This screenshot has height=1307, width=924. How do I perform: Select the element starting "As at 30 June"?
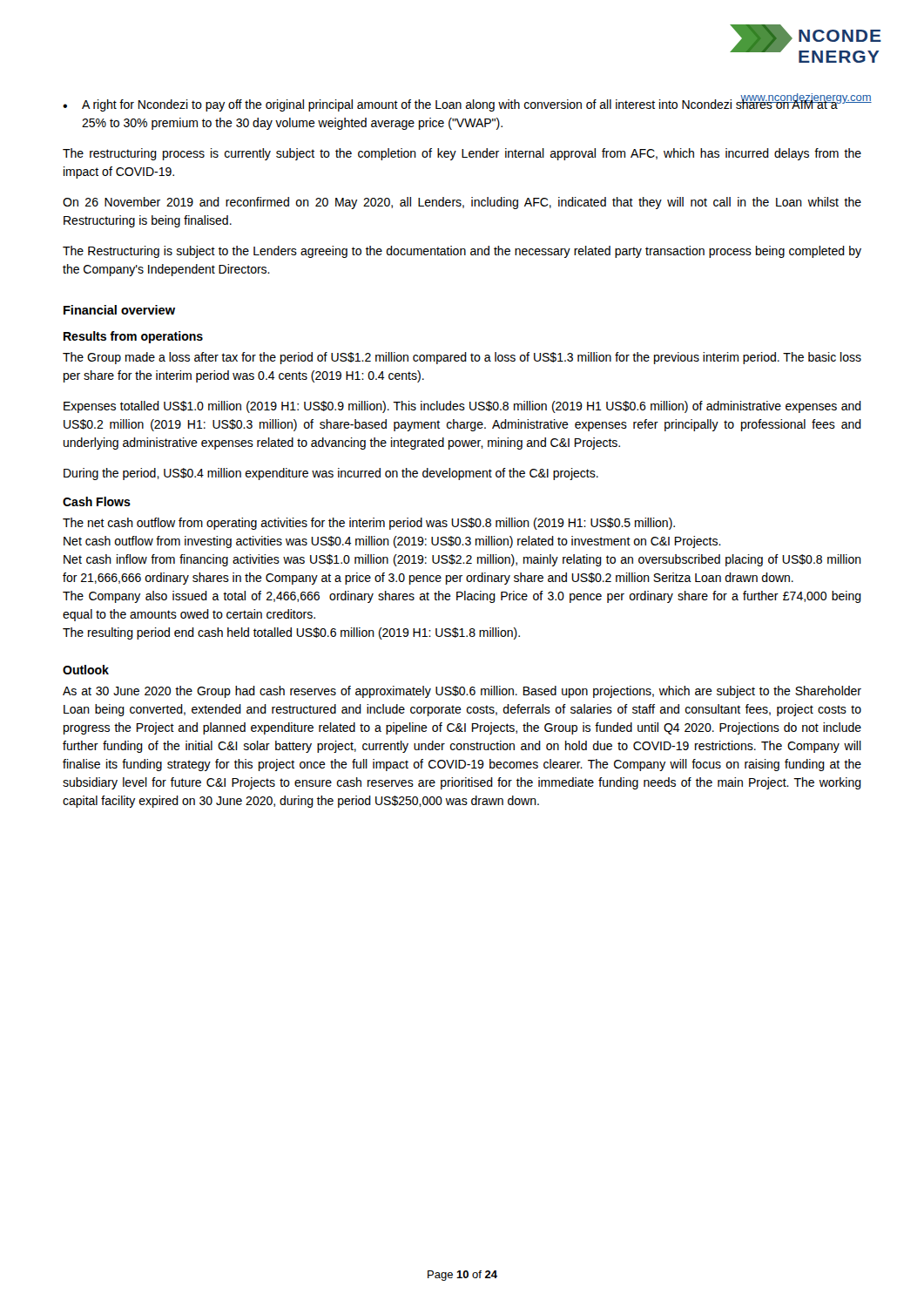[x=462, y=746]
